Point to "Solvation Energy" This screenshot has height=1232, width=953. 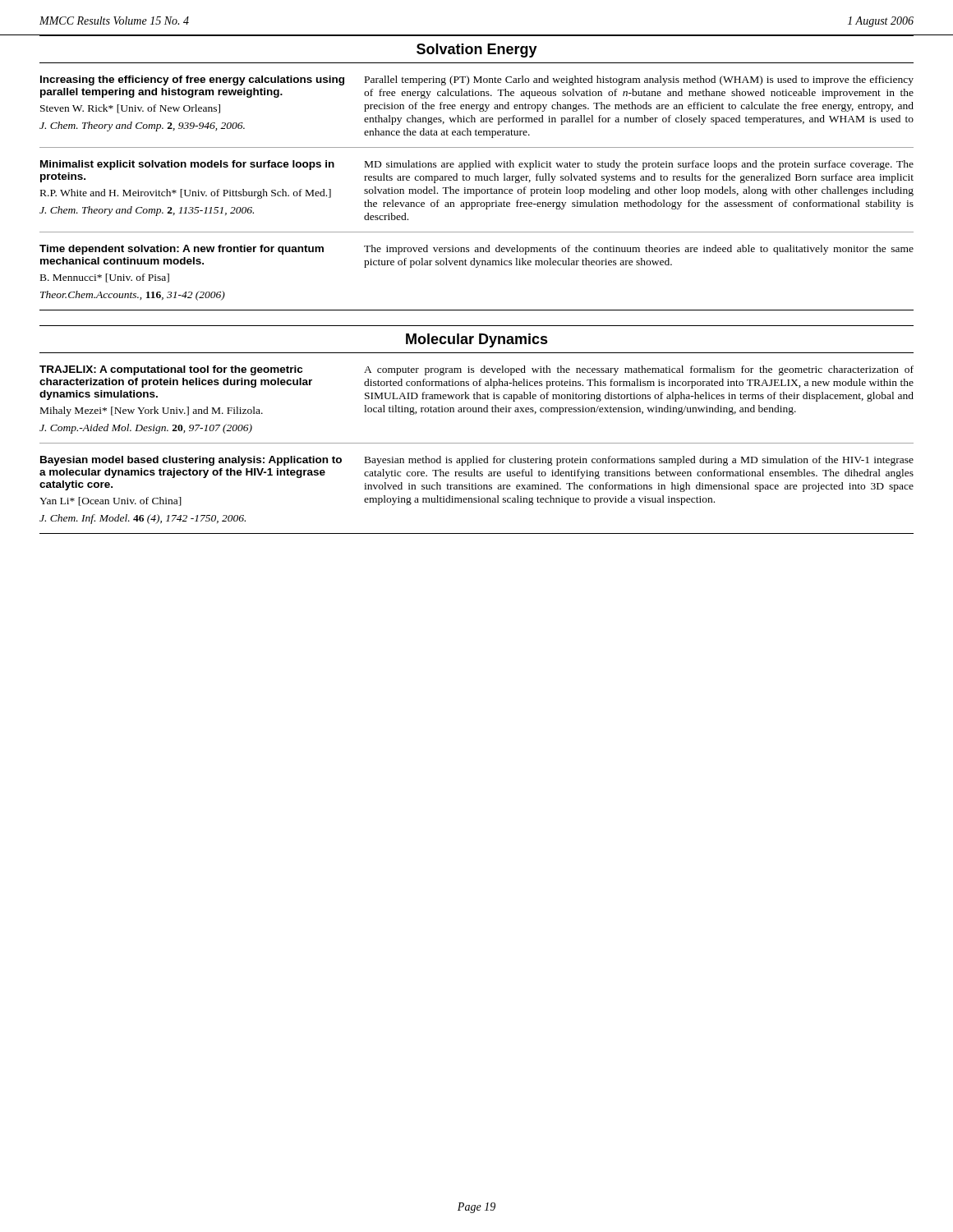[x=476, y=50]
